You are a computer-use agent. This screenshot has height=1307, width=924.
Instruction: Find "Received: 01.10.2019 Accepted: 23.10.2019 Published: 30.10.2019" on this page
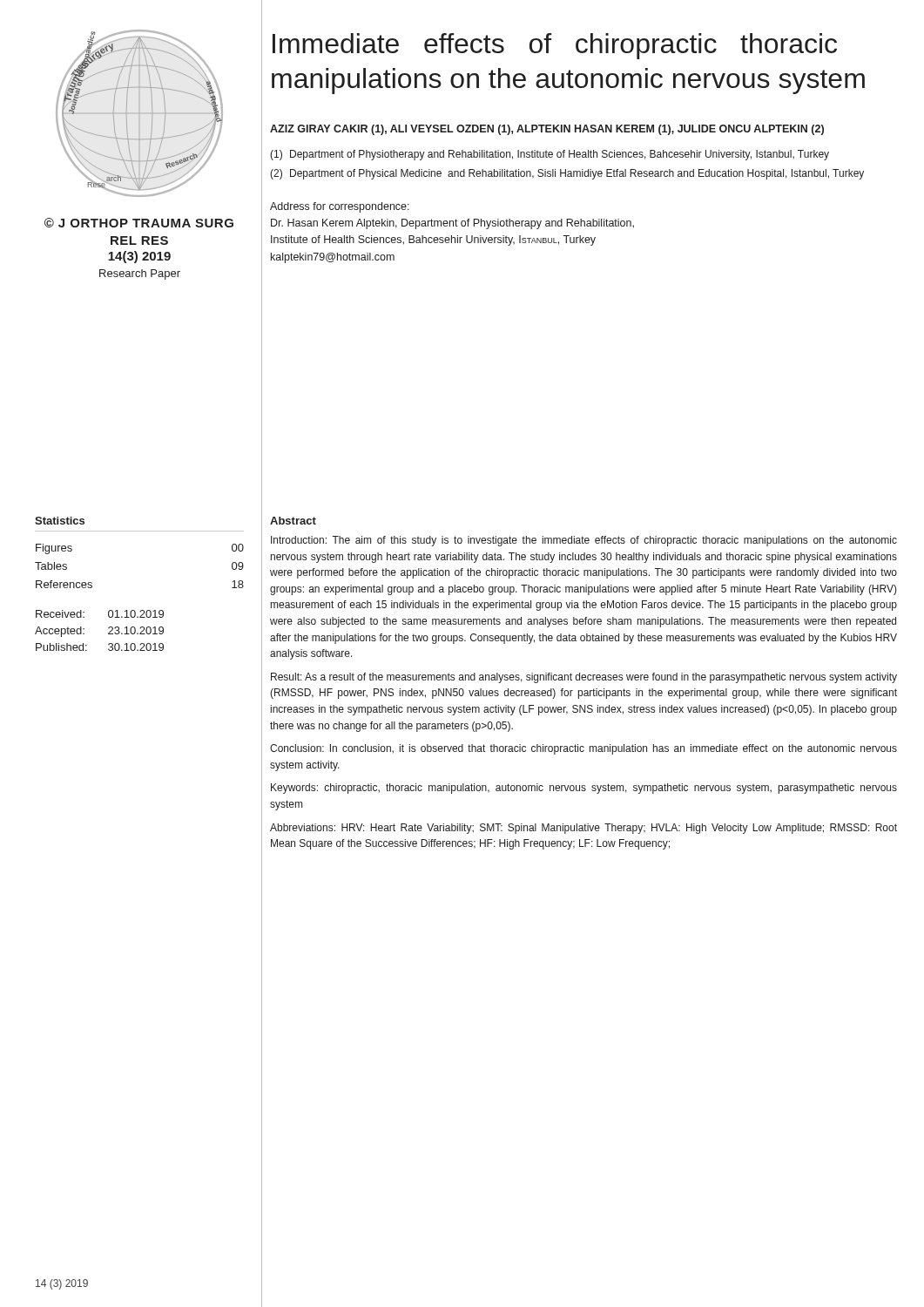click(139, 630)
